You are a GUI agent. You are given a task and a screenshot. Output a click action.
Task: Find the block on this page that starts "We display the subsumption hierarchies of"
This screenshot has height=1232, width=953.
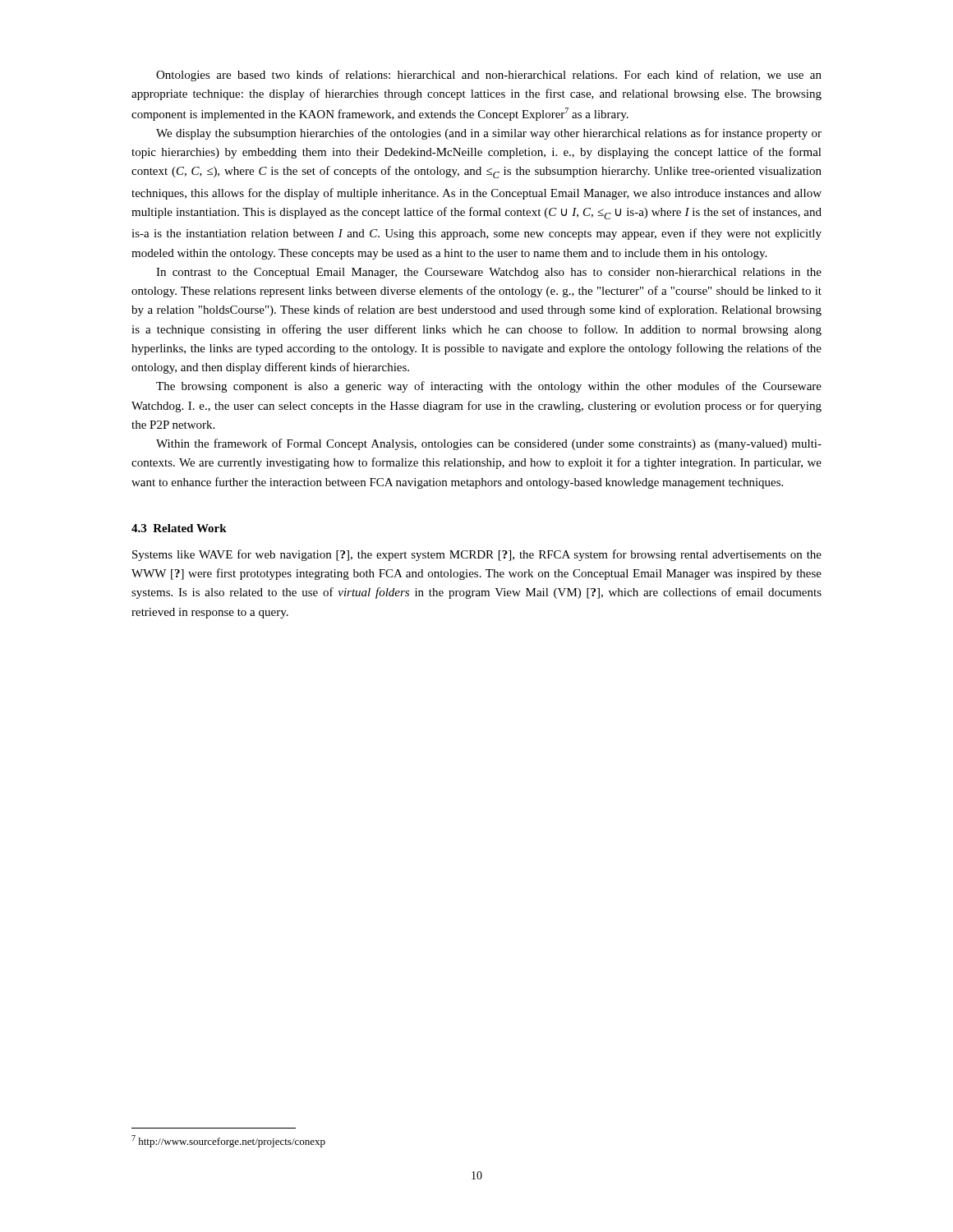(x=476, y=193)
